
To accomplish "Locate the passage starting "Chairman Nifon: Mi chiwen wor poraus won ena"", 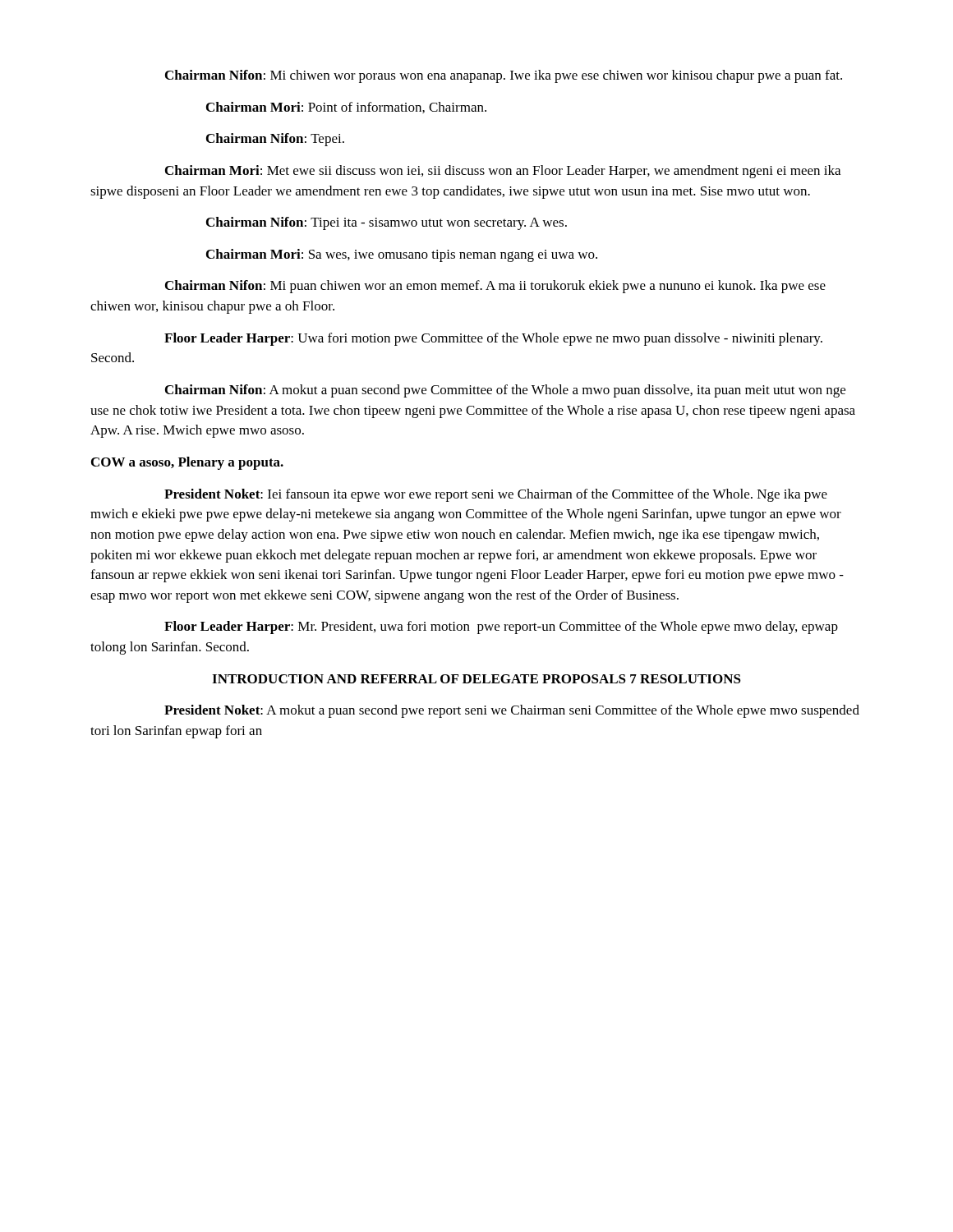I will pyautogui.click(x=504, y=75).
